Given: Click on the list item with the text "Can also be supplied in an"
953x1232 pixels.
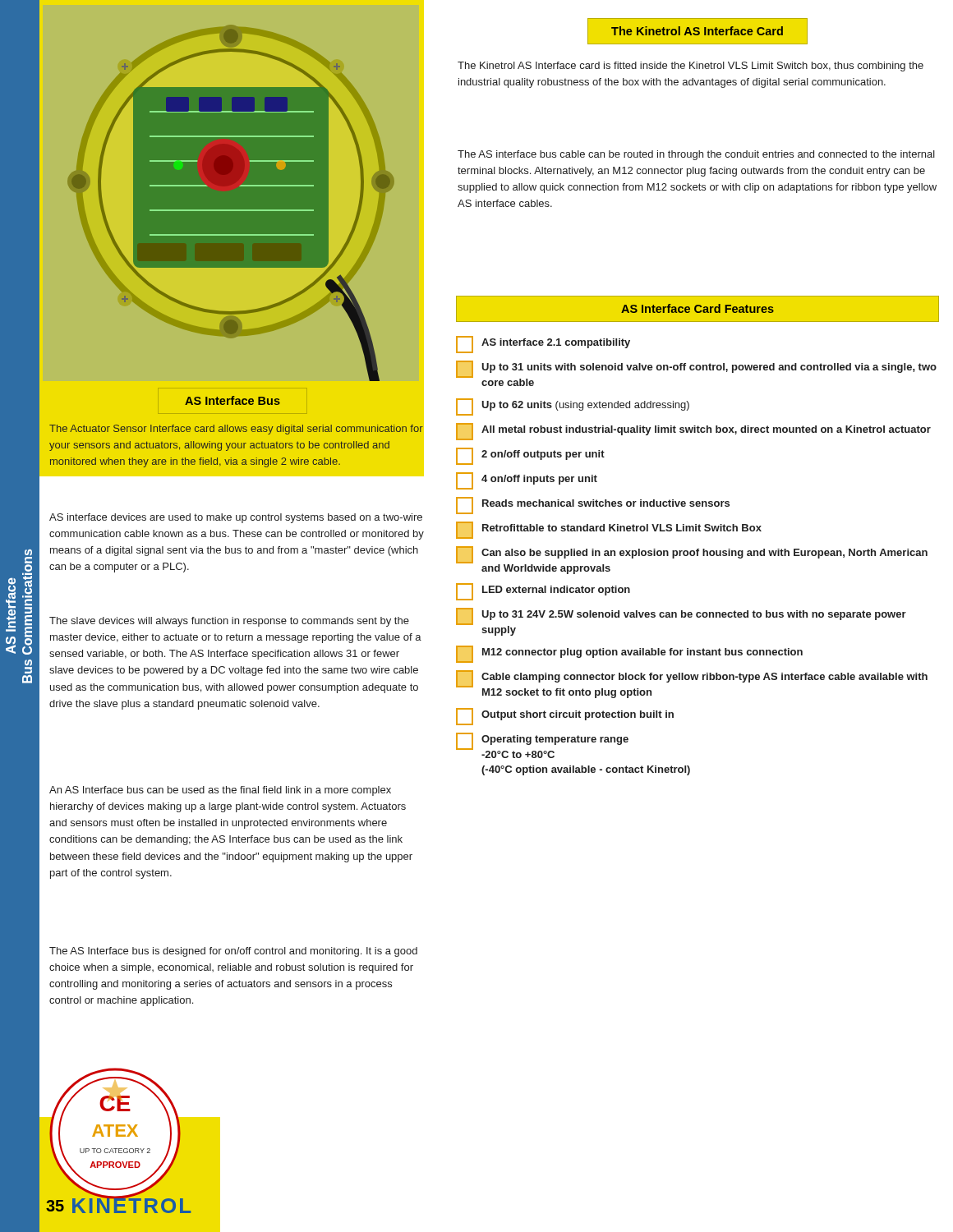Looking at the screenshot, I should coord(698,561).
